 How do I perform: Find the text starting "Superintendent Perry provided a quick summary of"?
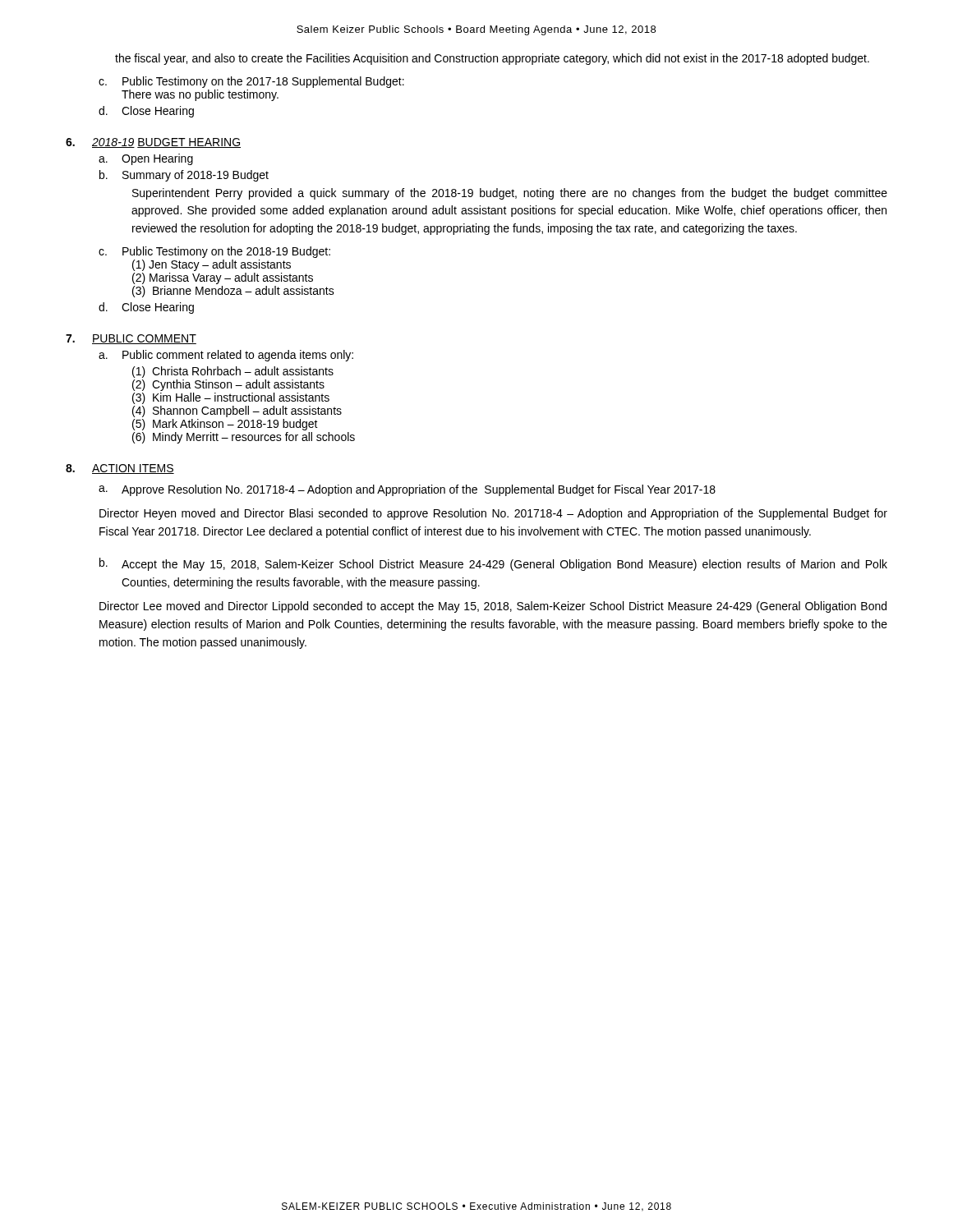point(509,211)
